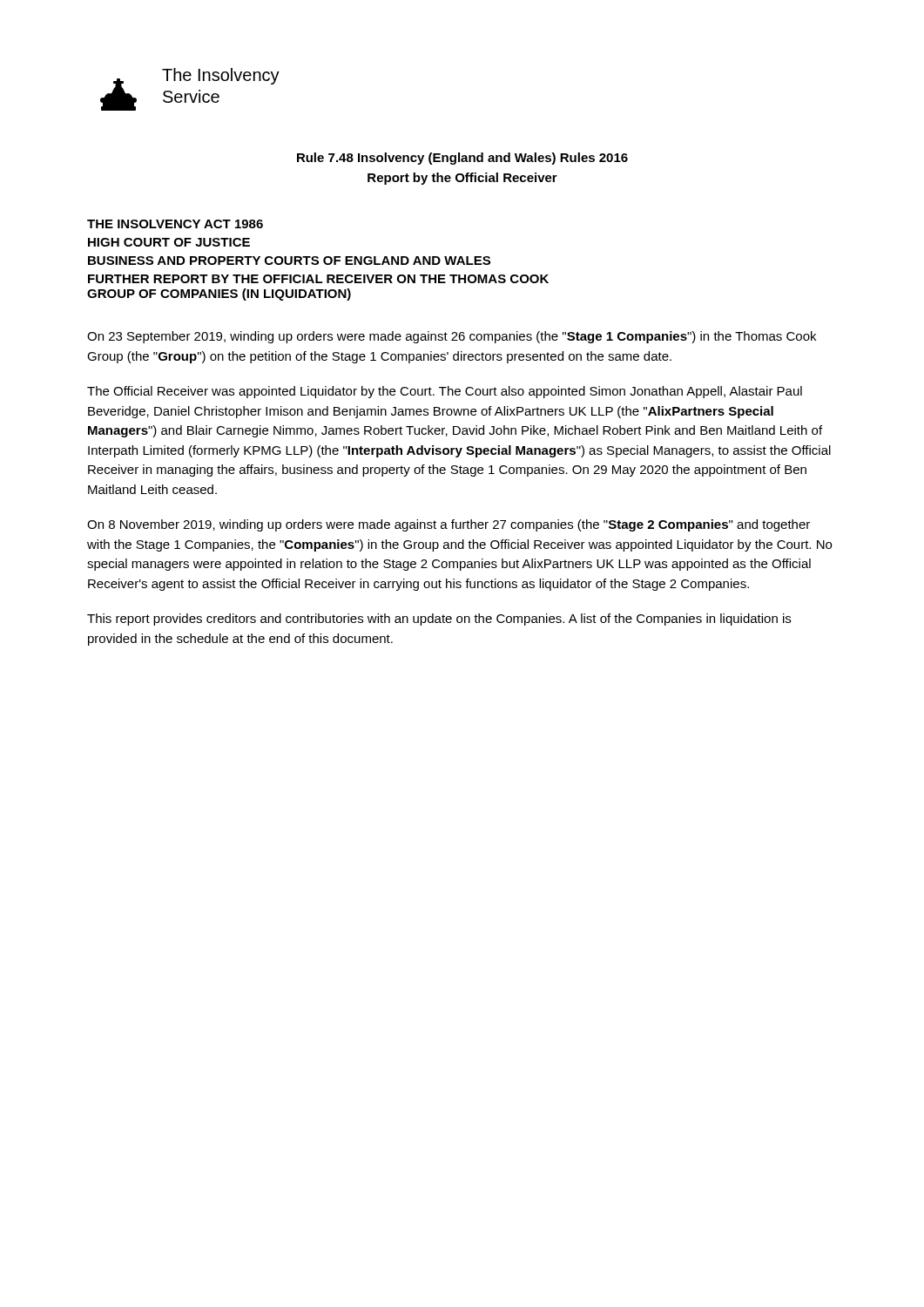Click a logo

pos(462,92)
